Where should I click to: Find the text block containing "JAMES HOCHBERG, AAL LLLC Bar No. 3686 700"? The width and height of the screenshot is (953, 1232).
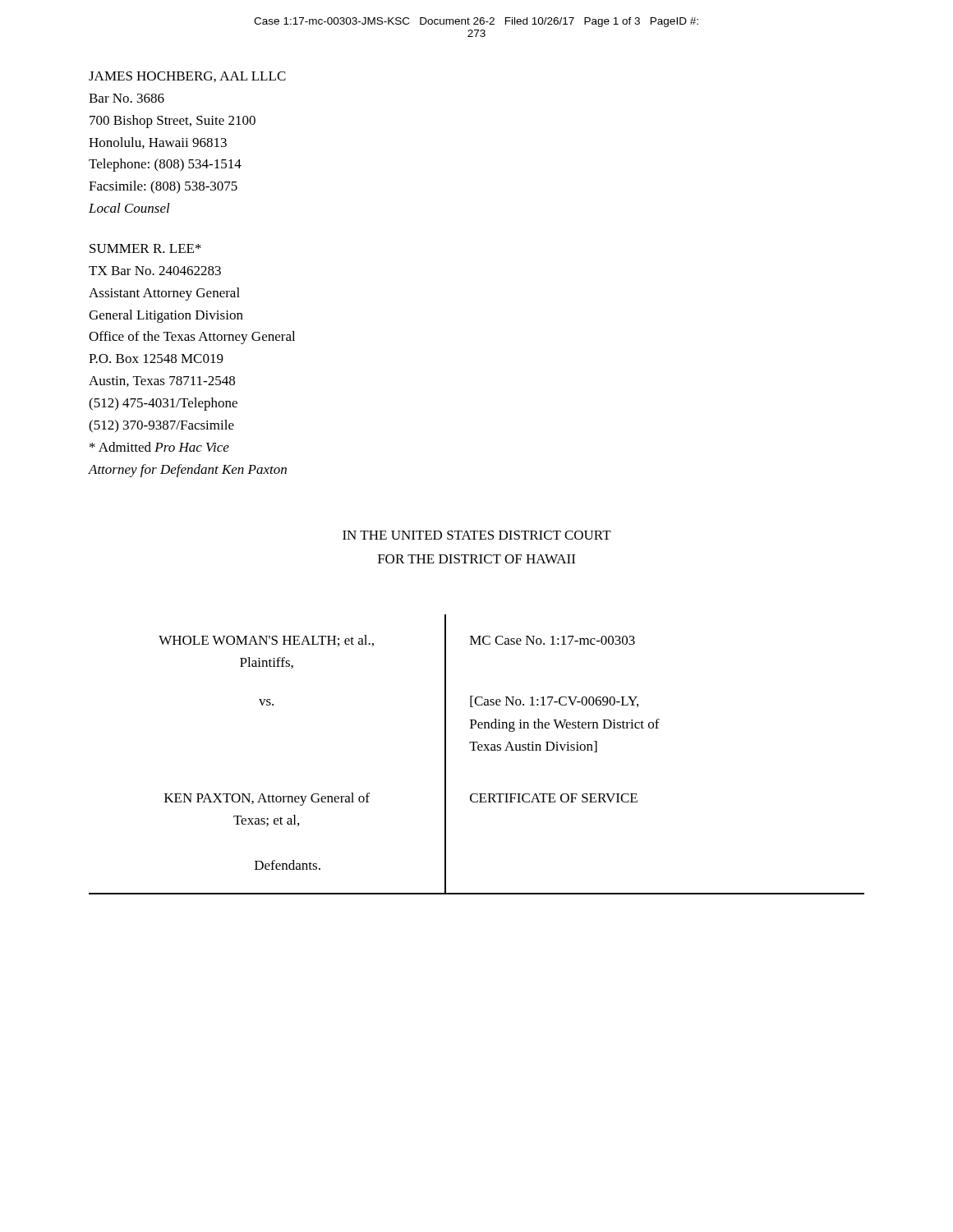(x=187, y=142)
